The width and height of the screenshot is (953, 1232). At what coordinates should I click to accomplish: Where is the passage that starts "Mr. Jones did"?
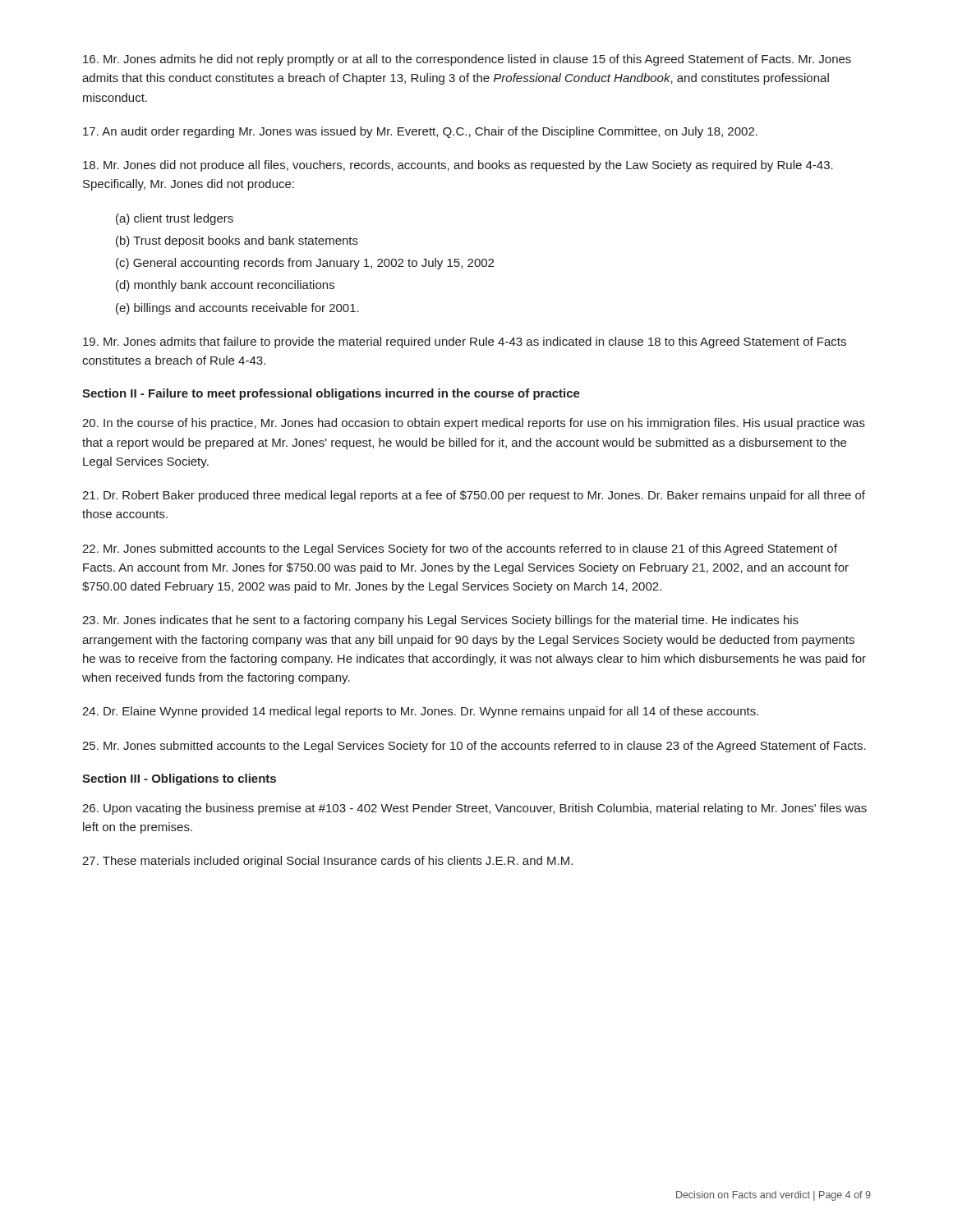(458, 174)
